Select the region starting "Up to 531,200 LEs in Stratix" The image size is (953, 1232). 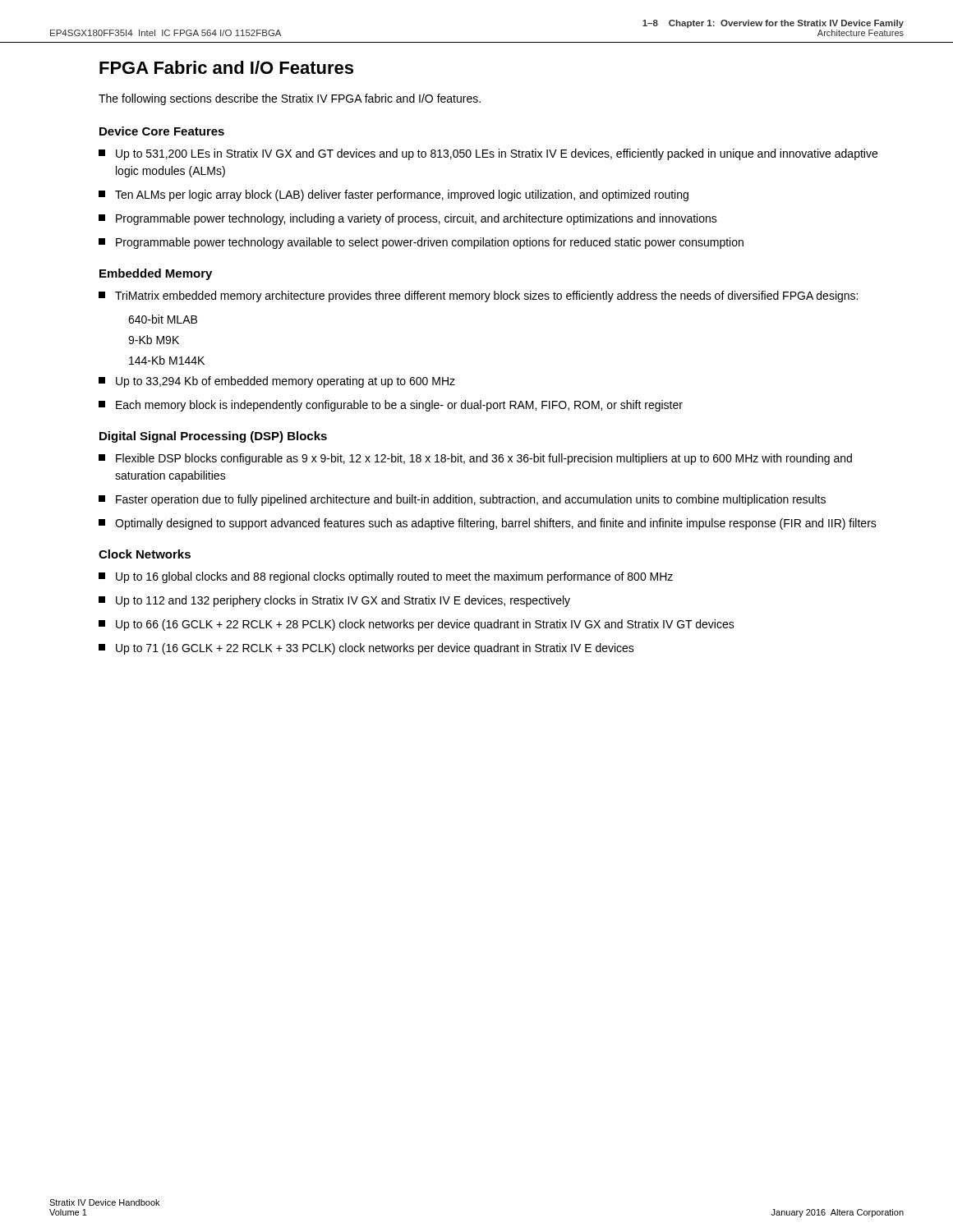click(501, 163)
